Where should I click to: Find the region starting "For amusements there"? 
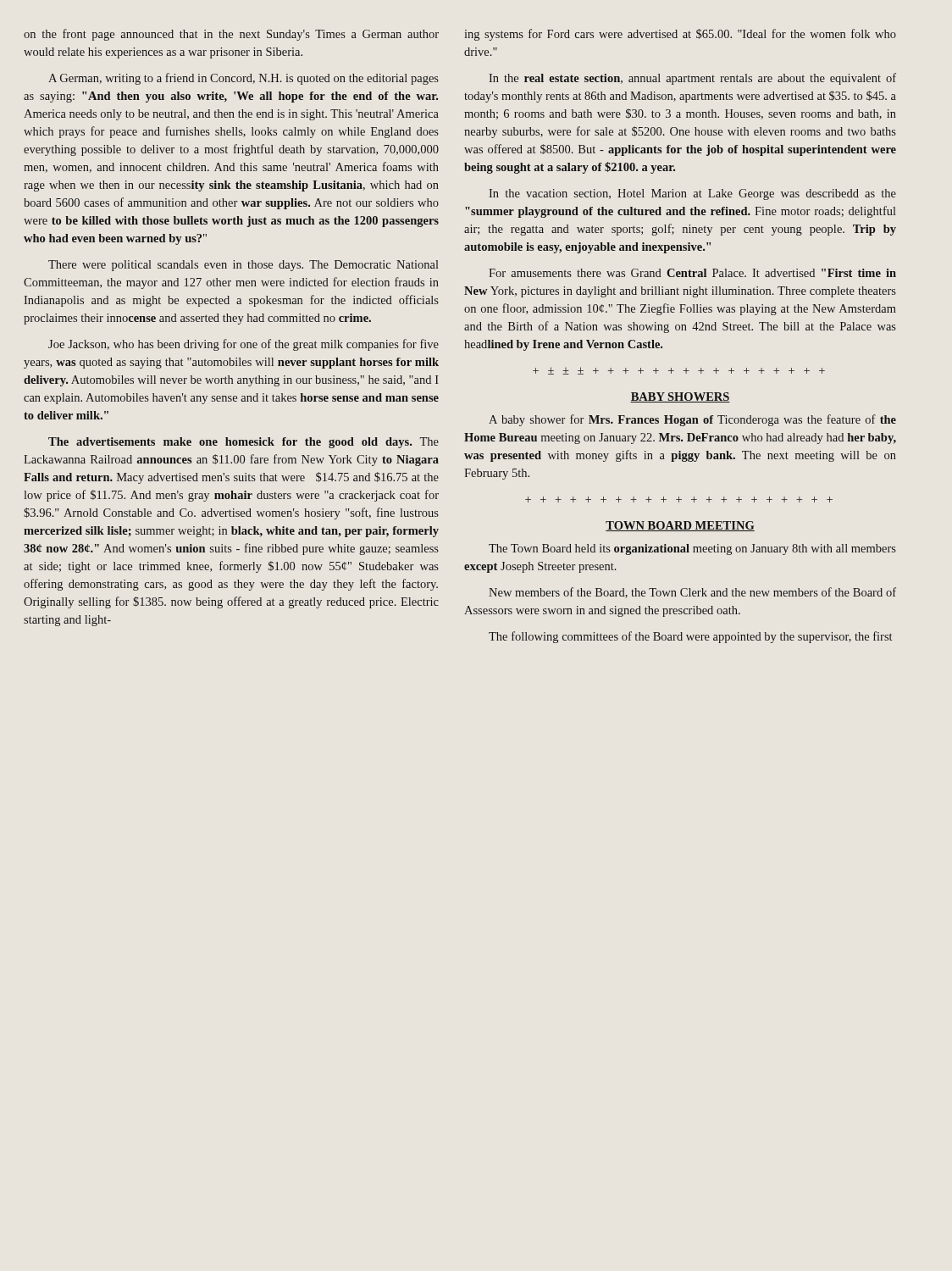pyautogui.click(x=680, y=309)
